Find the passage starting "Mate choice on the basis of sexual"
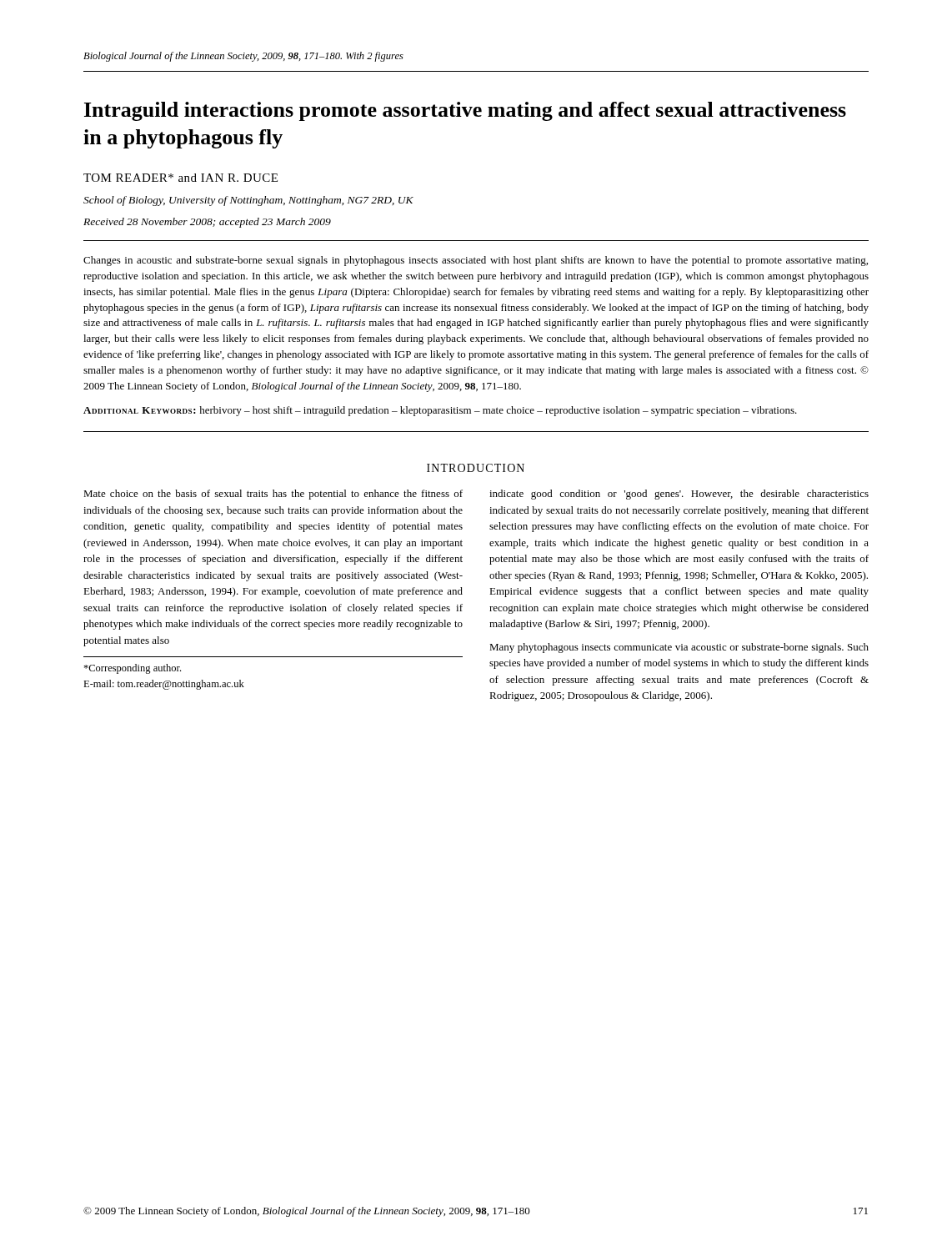The width and height of the screenshot is (952, 1251). [273, 567]
